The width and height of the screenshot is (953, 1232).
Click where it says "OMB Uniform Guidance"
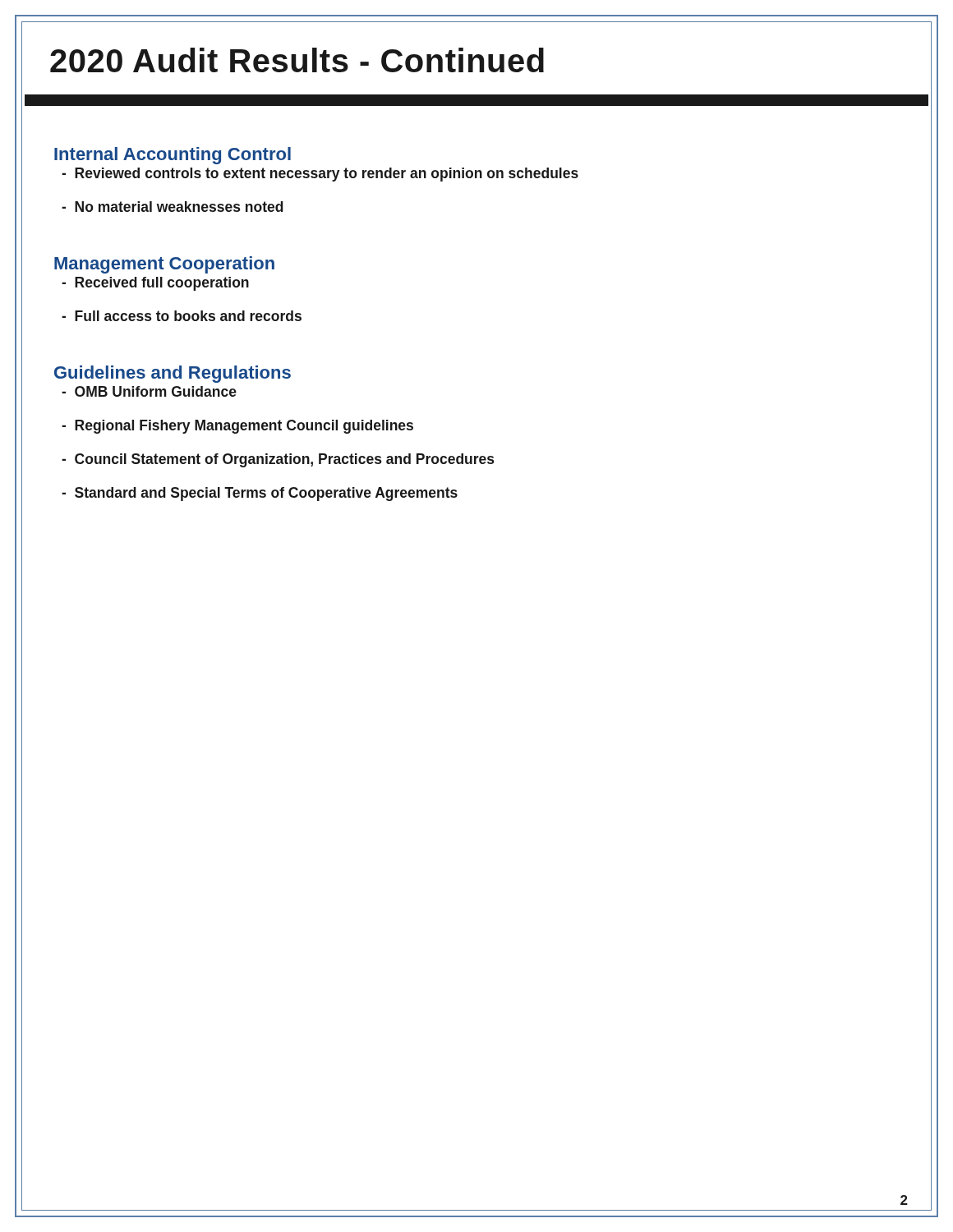[149, 392]
